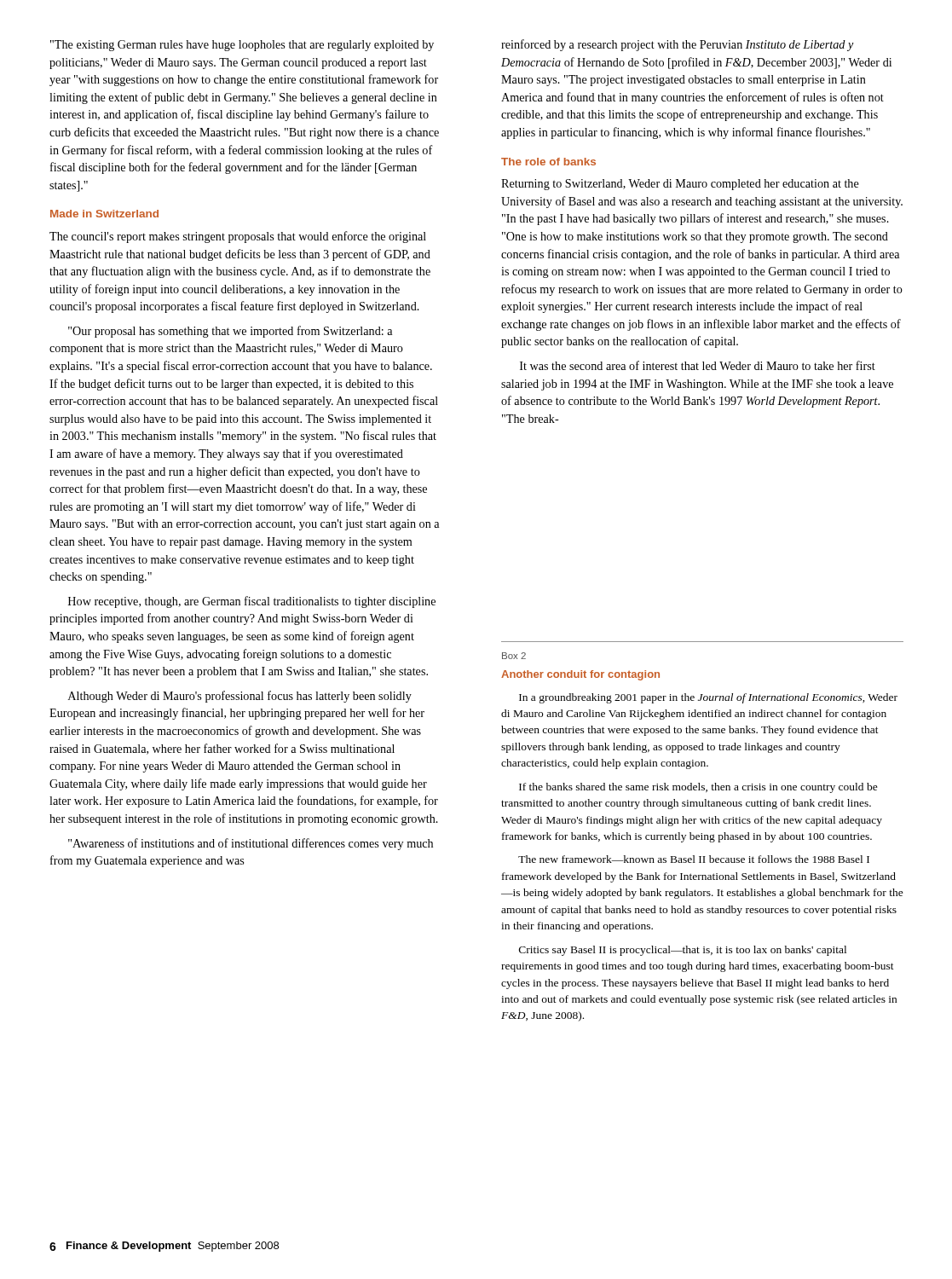
Task: Click on the text block that reads "The council's report makes"
Action: click(x=245, y=548)
